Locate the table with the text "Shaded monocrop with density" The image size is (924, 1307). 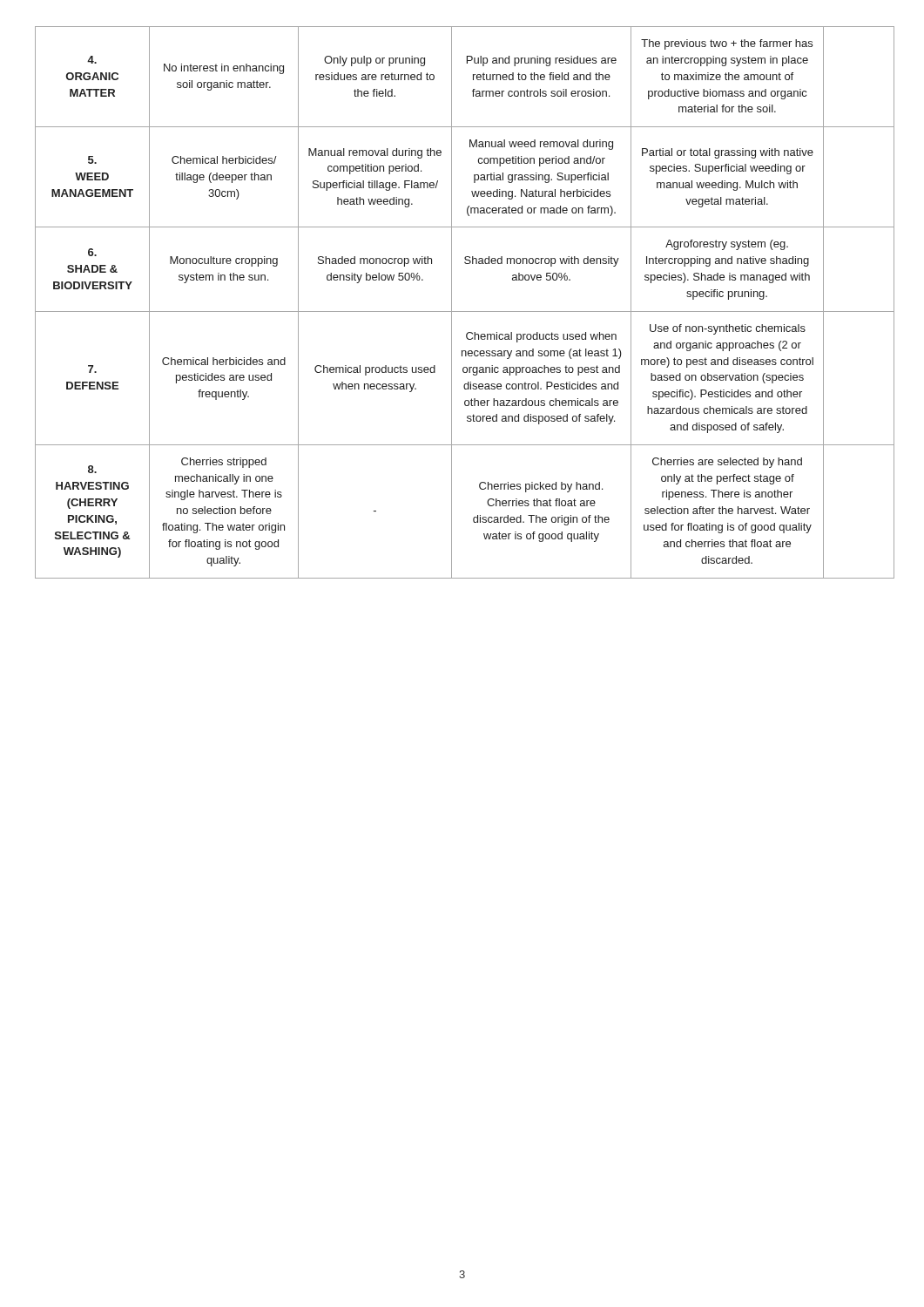tap(462, 302)
